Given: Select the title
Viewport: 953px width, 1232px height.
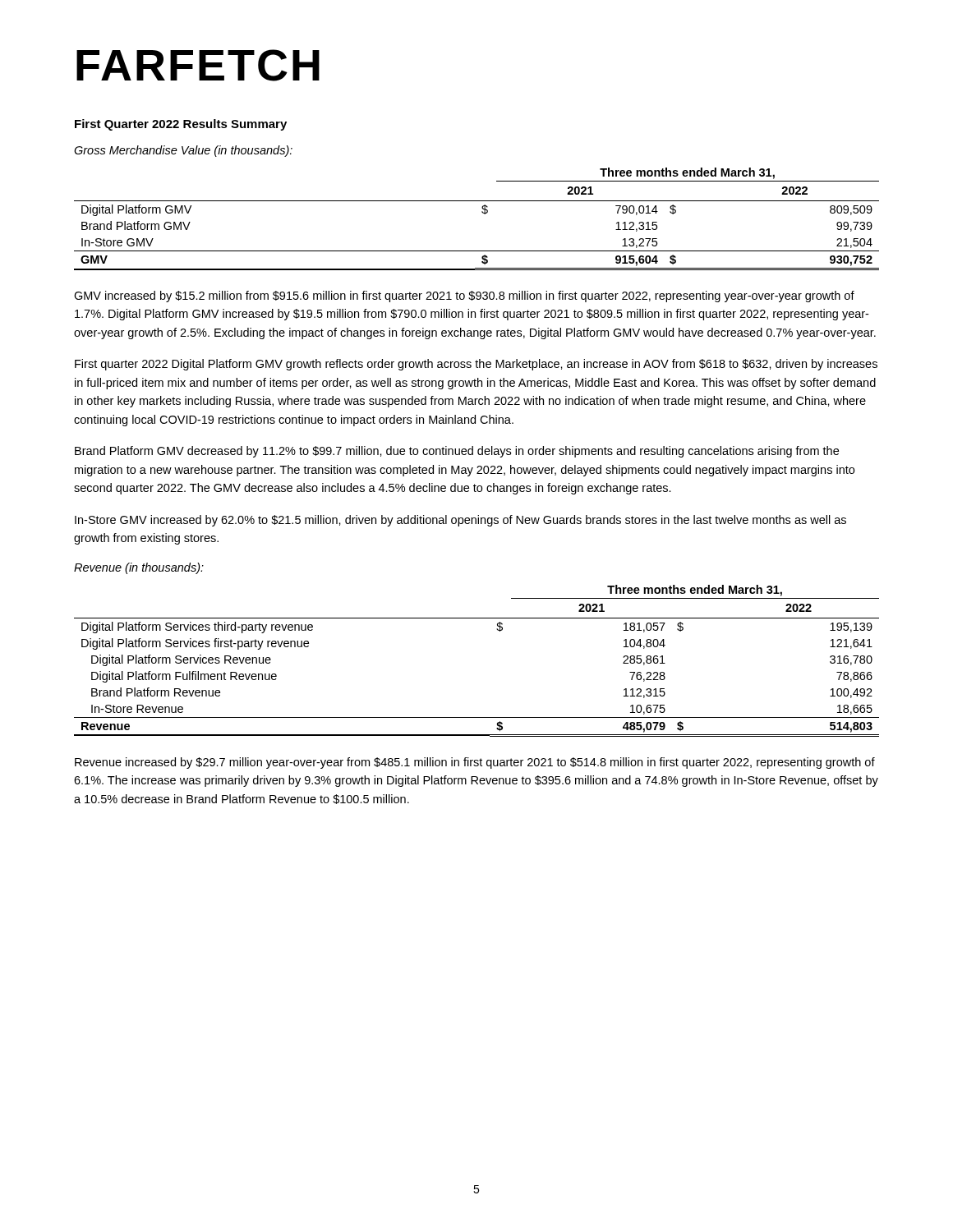Looking at the screenshot, I should pyautogui.click(x=199, y=65).
